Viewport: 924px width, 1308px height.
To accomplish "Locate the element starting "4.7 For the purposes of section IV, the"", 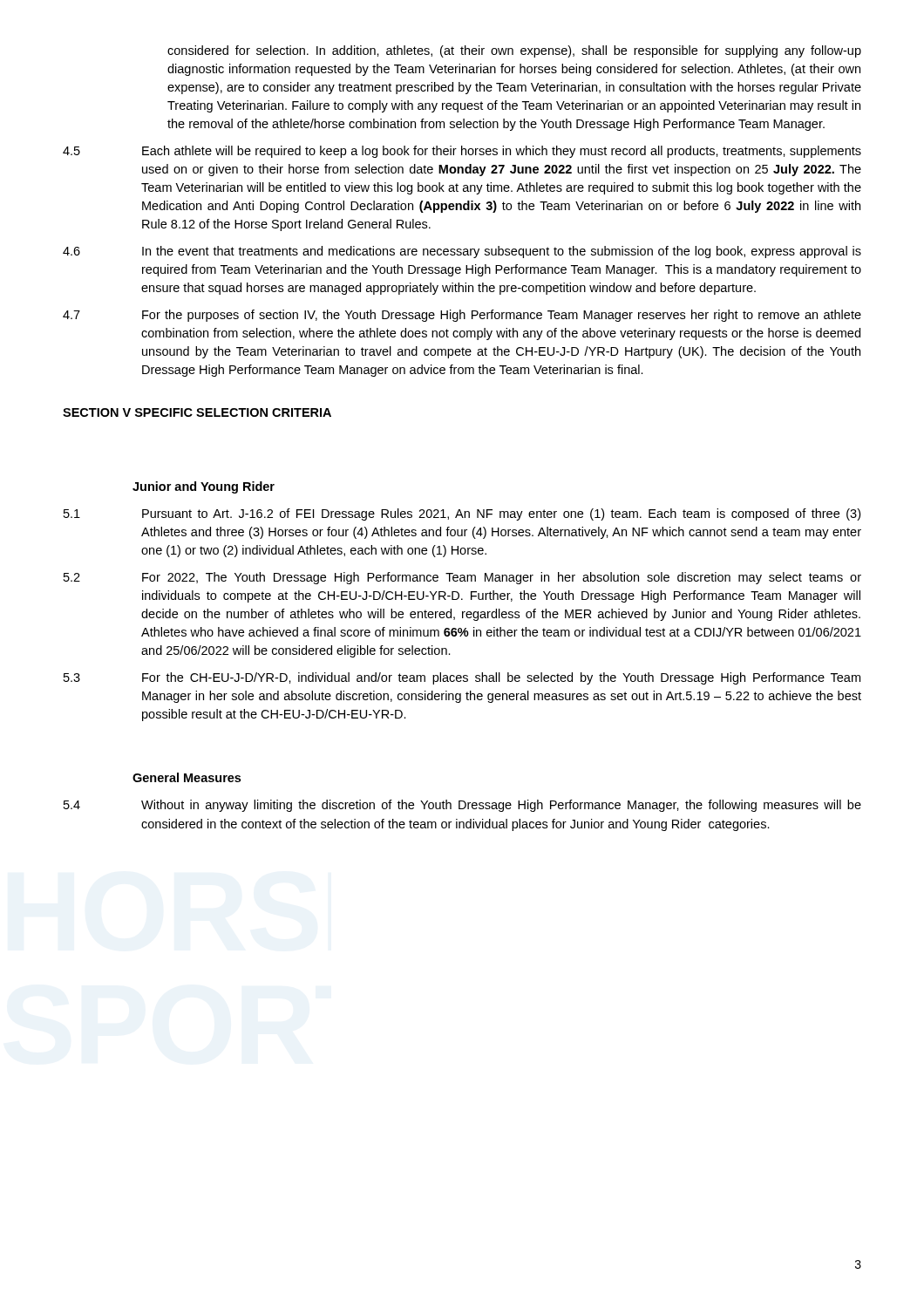I will coord(462,343).
